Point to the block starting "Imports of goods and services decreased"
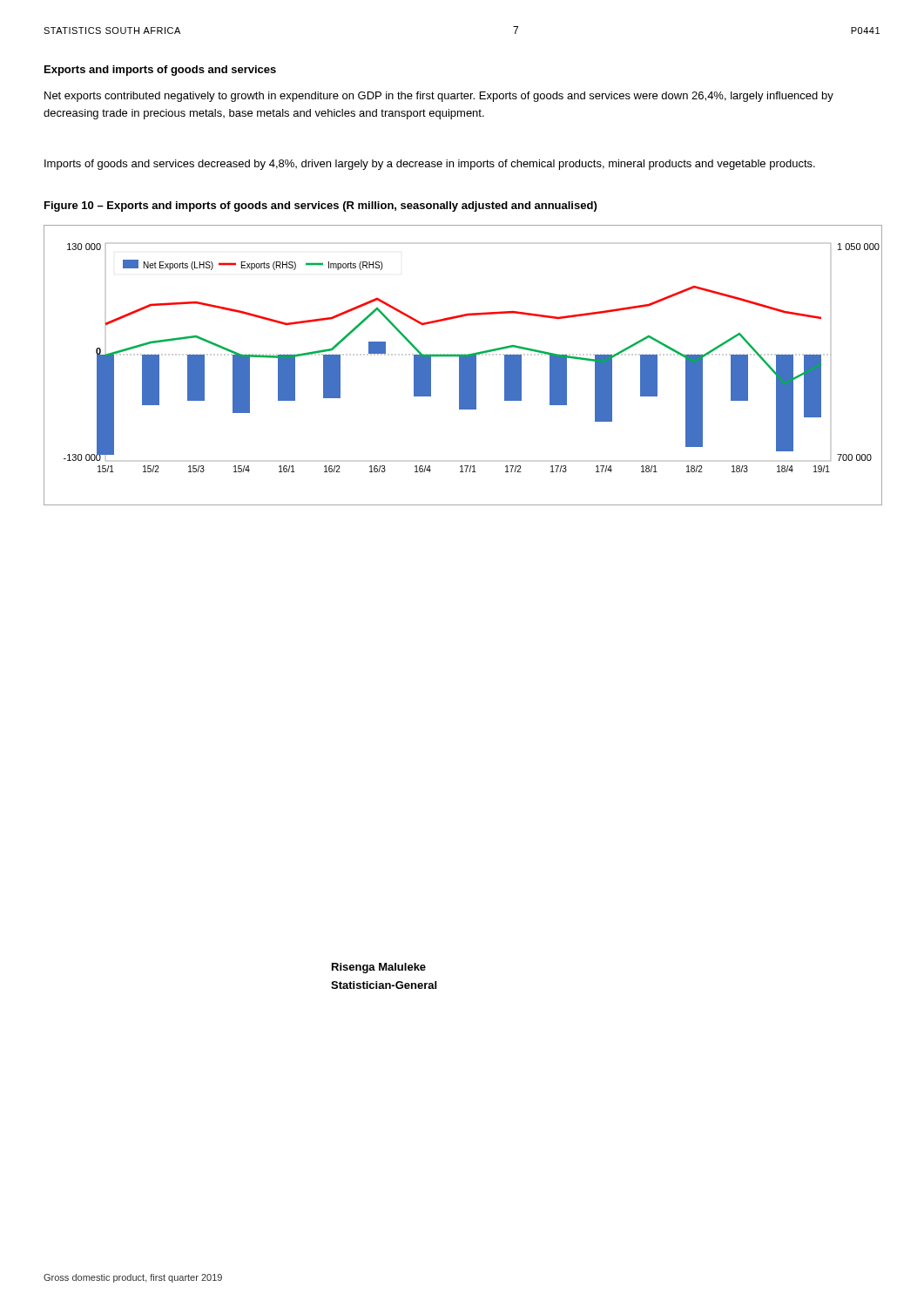 coord(430,163)
